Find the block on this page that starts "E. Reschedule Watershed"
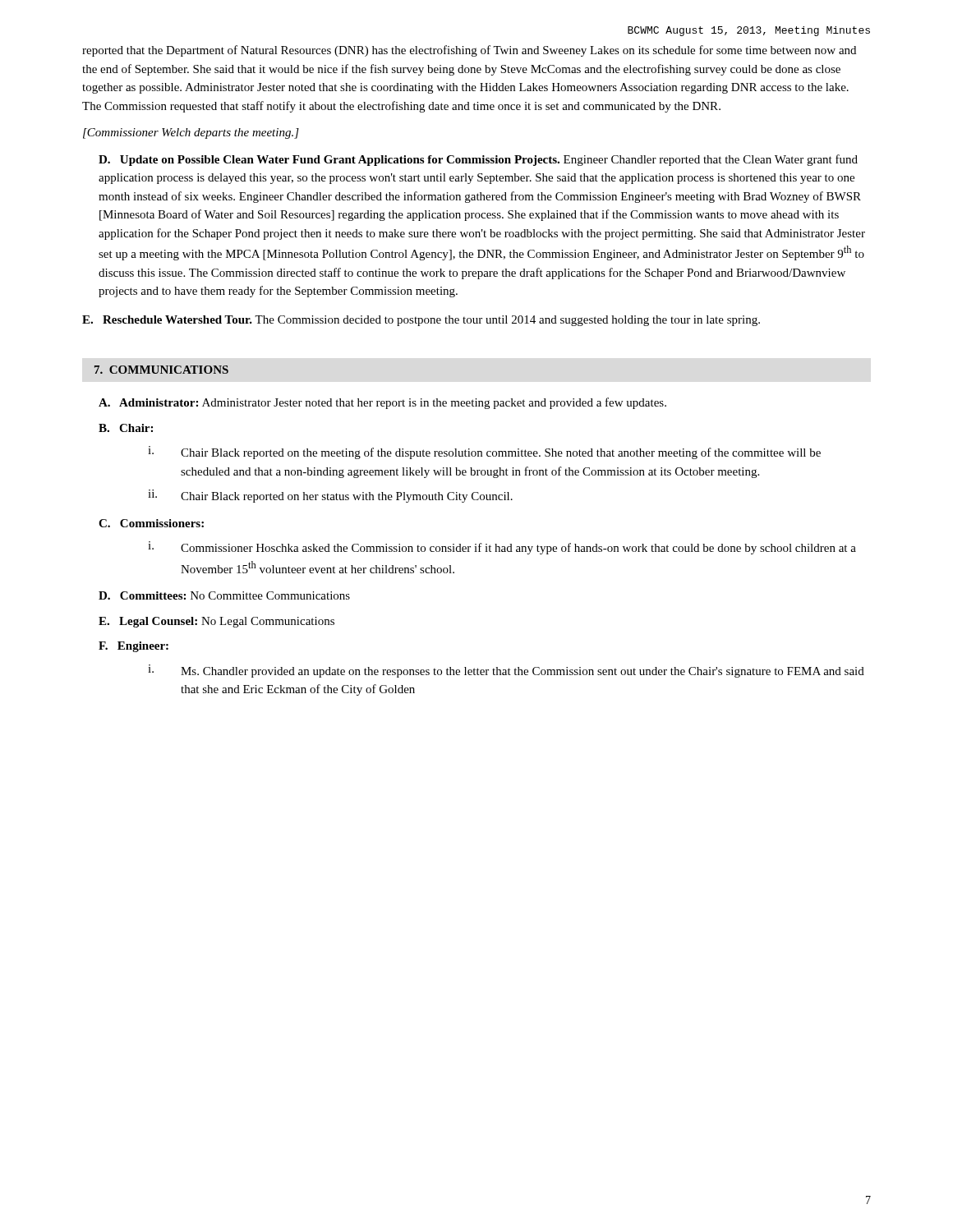This screenshot has height=1232, width=953. click(x=476, y=319)
